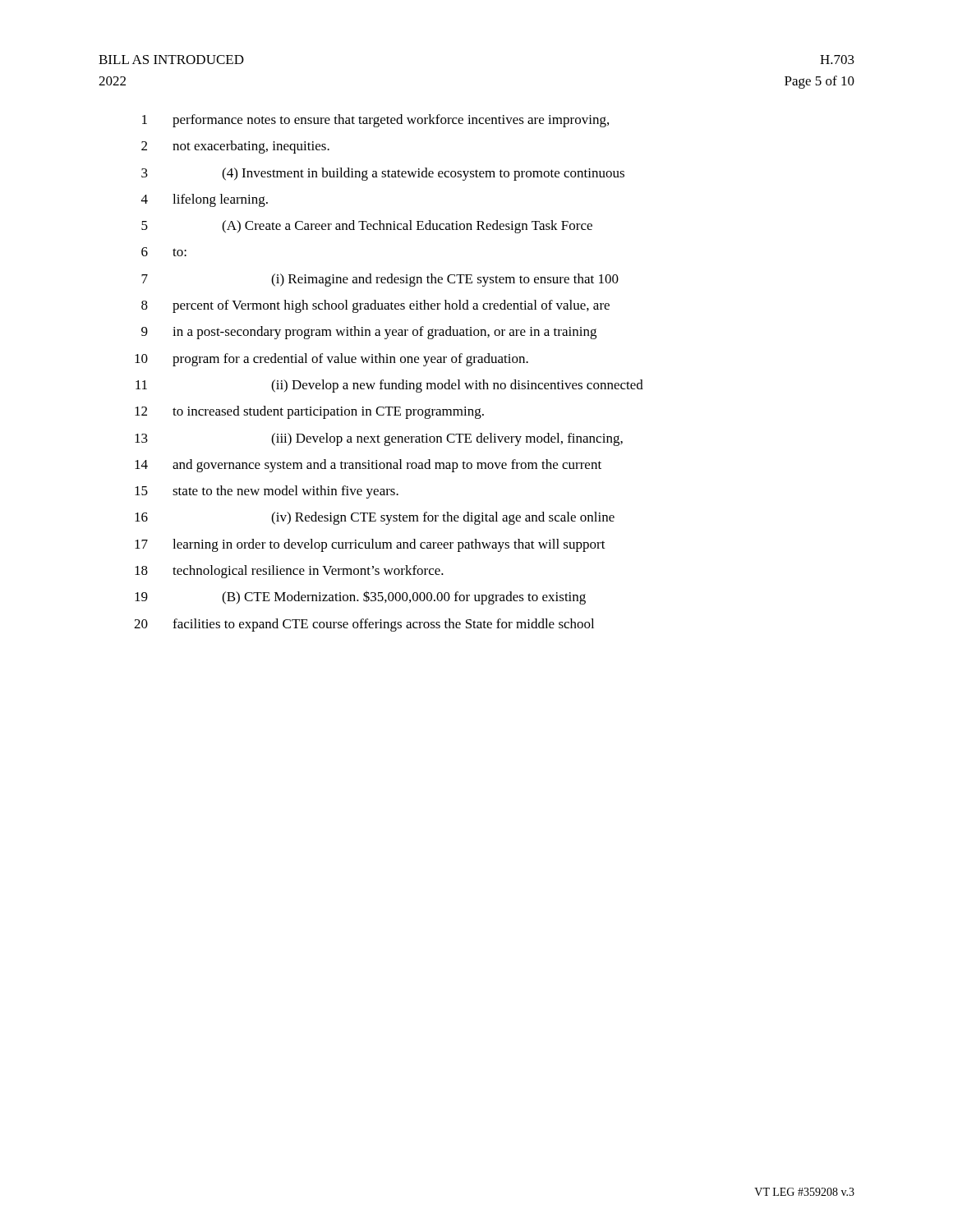The image size is (953, 1232).
Task: Locate the list item with the text "9 in a post-secondary"
Action: point(476,332)
